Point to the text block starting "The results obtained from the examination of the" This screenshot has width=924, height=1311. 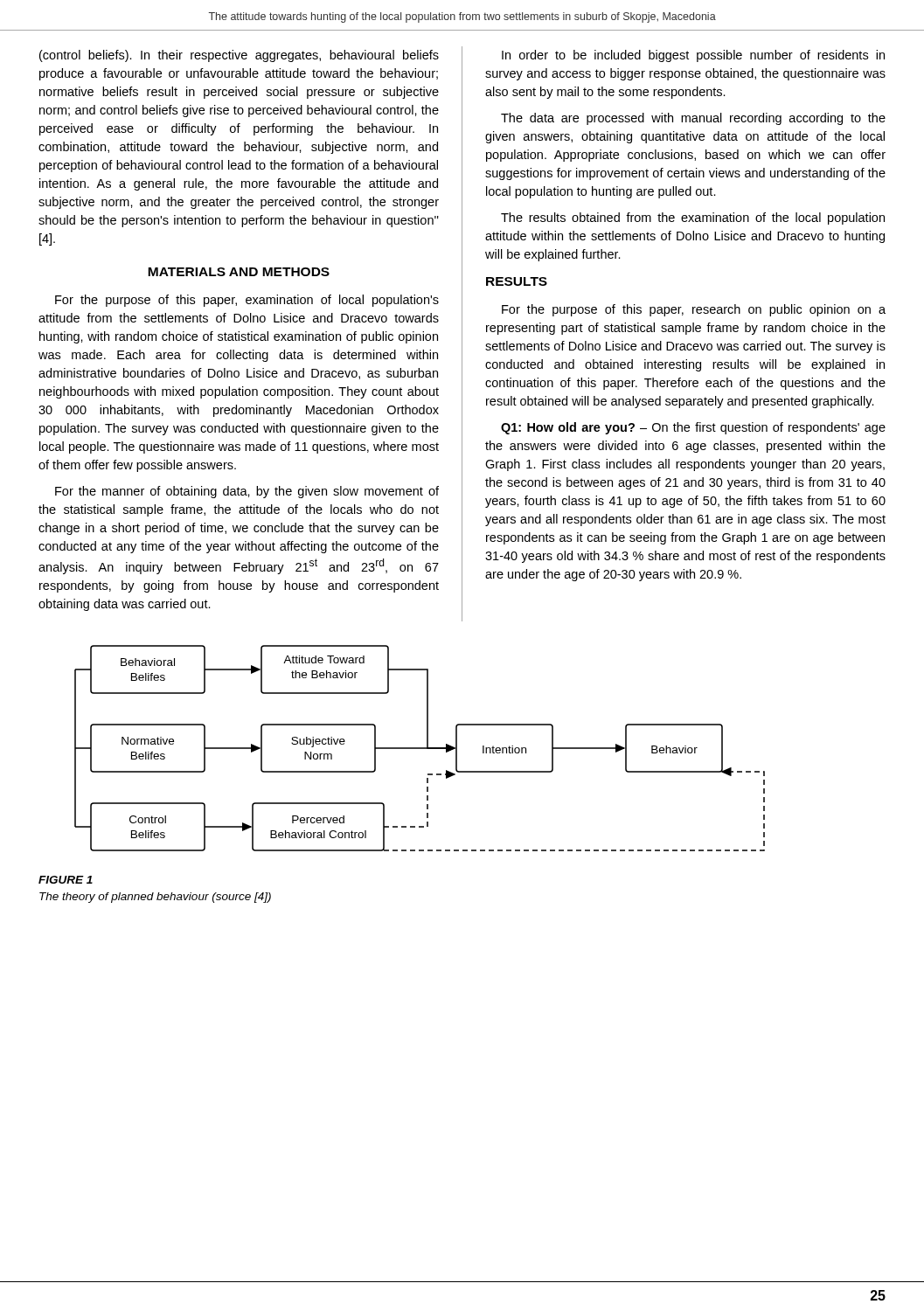[685, 237]
